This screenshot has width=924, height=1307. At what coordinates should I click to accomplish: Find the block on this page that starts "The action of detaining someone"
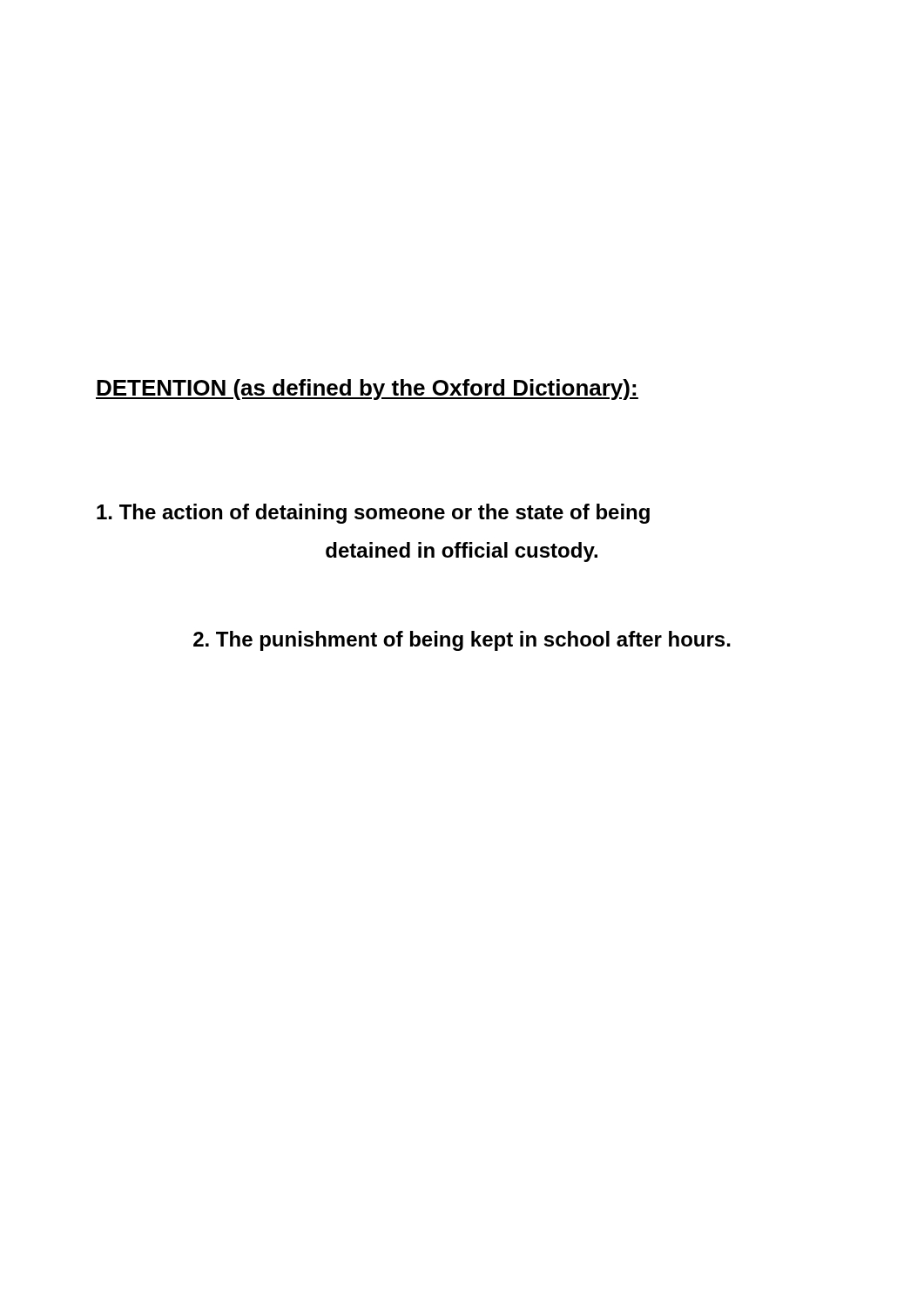462,531
